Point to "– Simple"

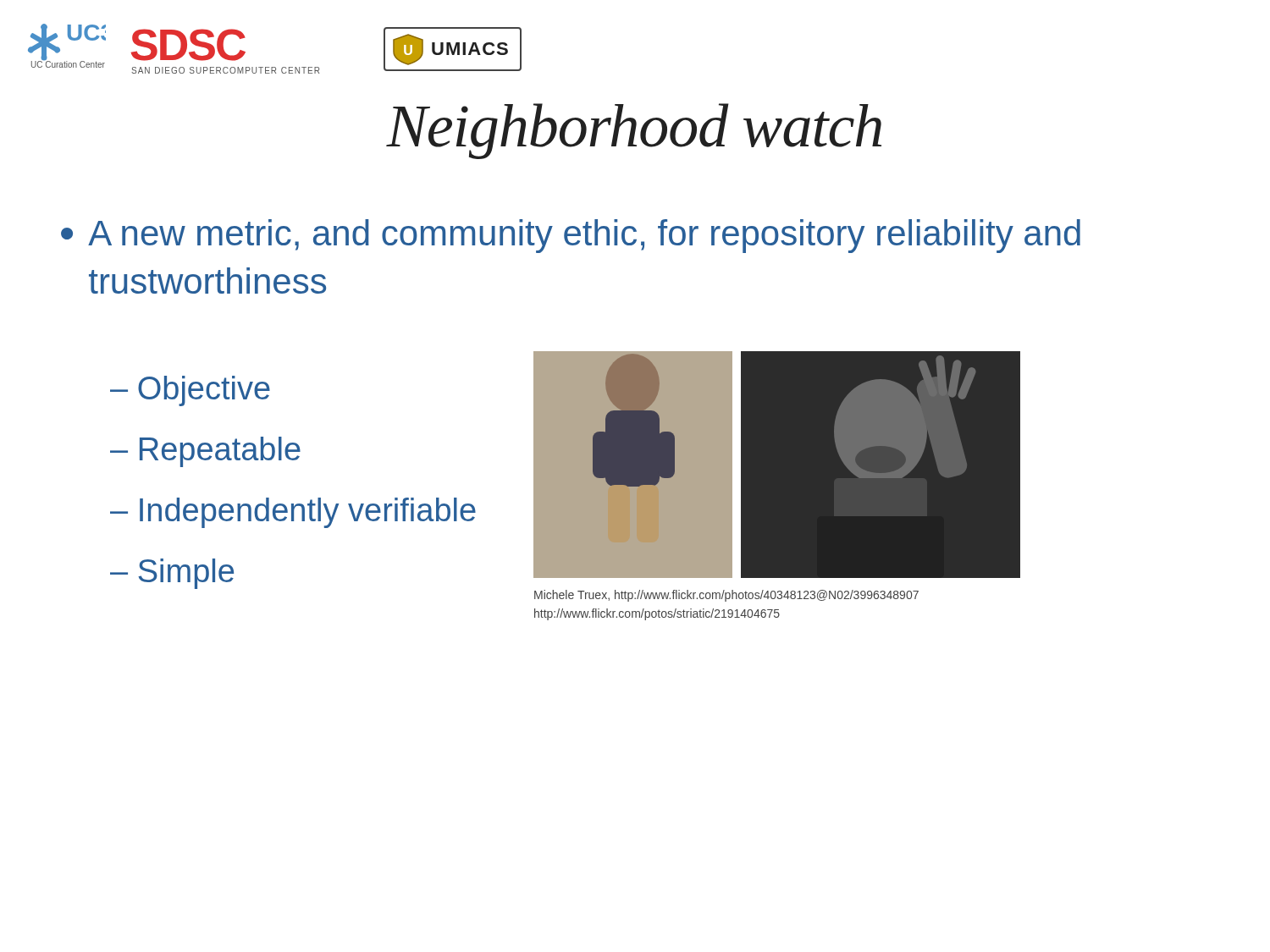[x=173, y=571]
